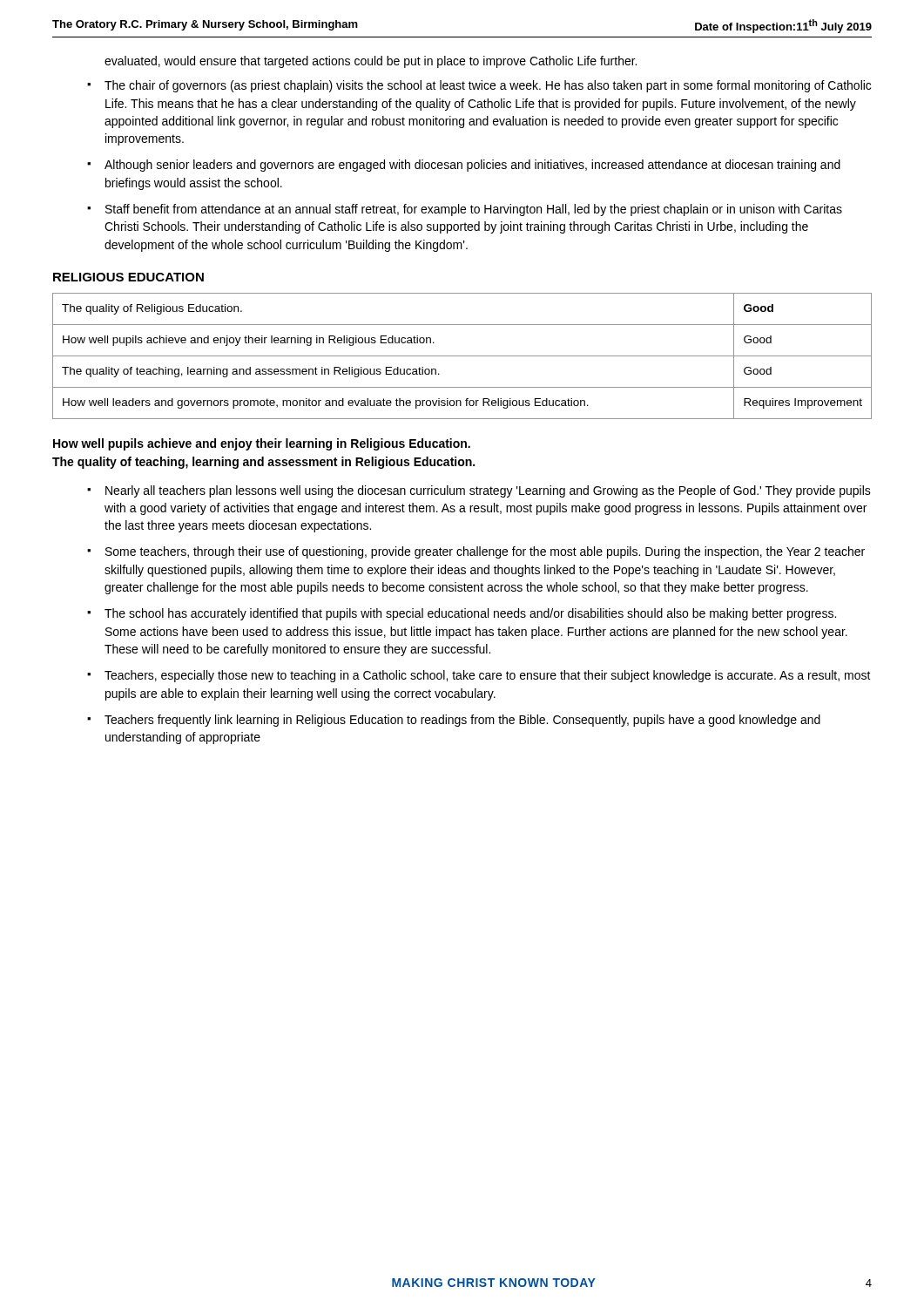Click on the list item that says "Some teachers, through their use of"
Screen dimensions: 1307x924
485,570
